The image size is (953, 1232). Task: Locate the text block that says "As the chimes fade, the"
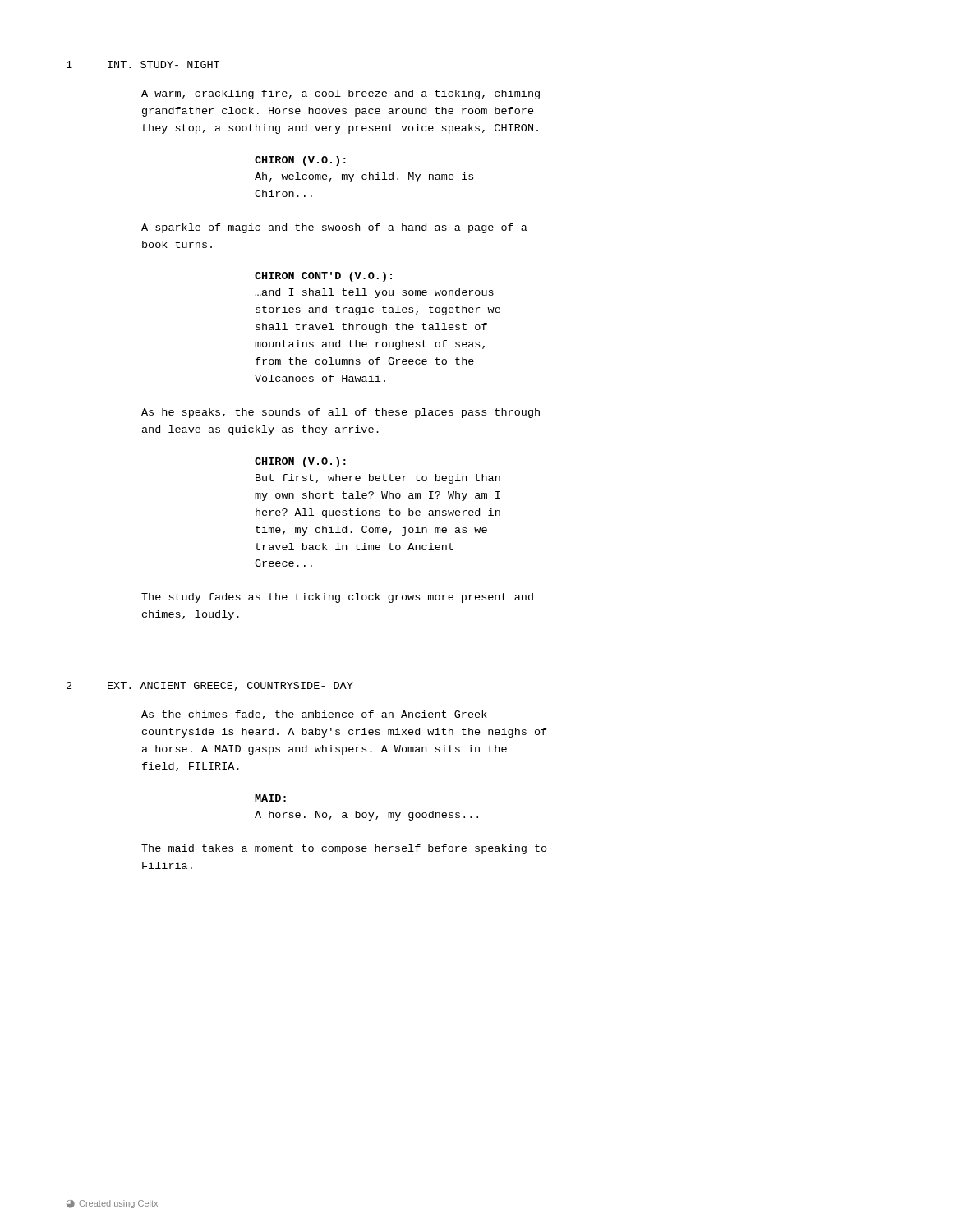(344, 741)
